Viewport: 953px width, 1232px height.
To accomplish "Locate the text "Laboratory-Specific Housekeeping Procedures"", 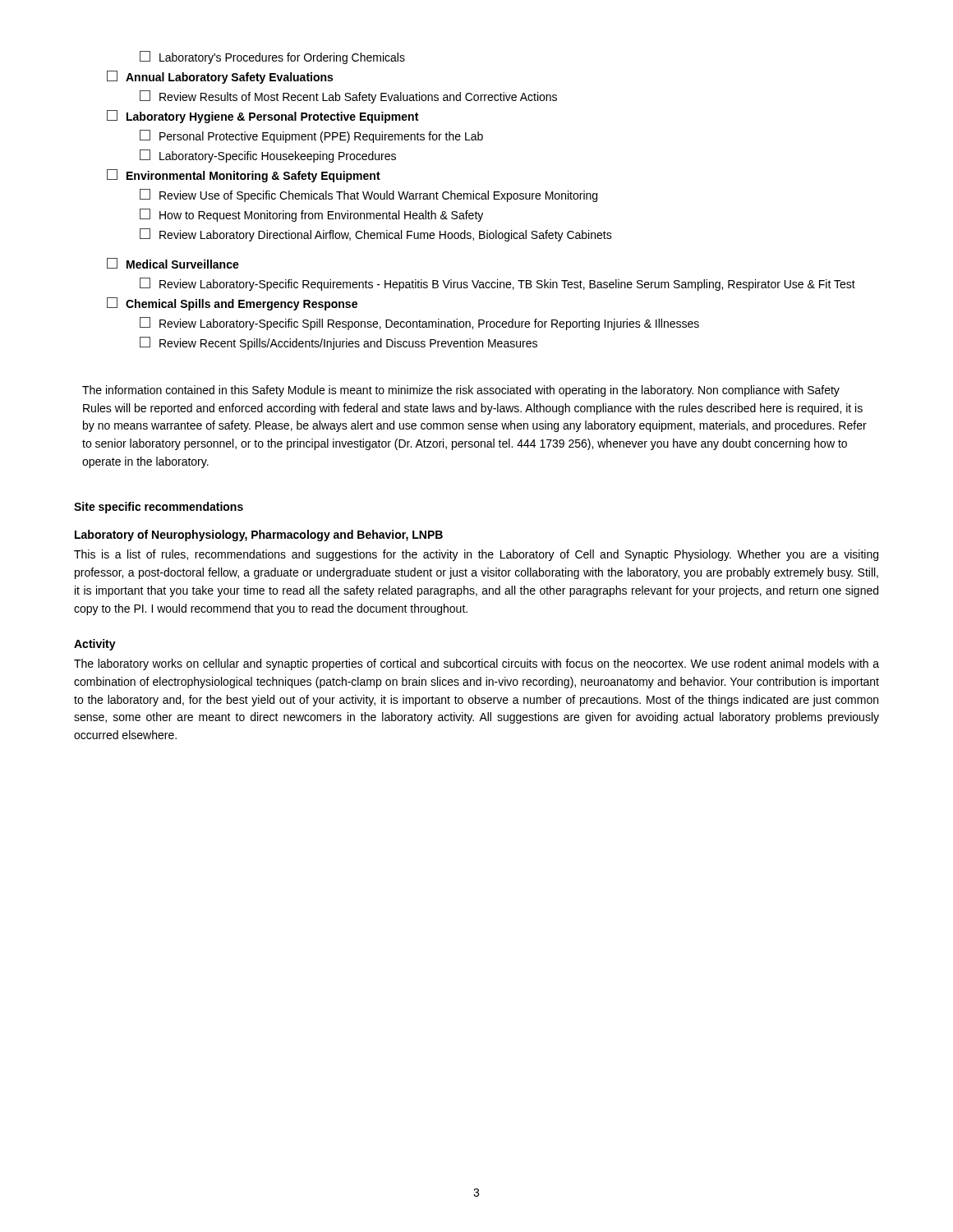I will [268, 156].
